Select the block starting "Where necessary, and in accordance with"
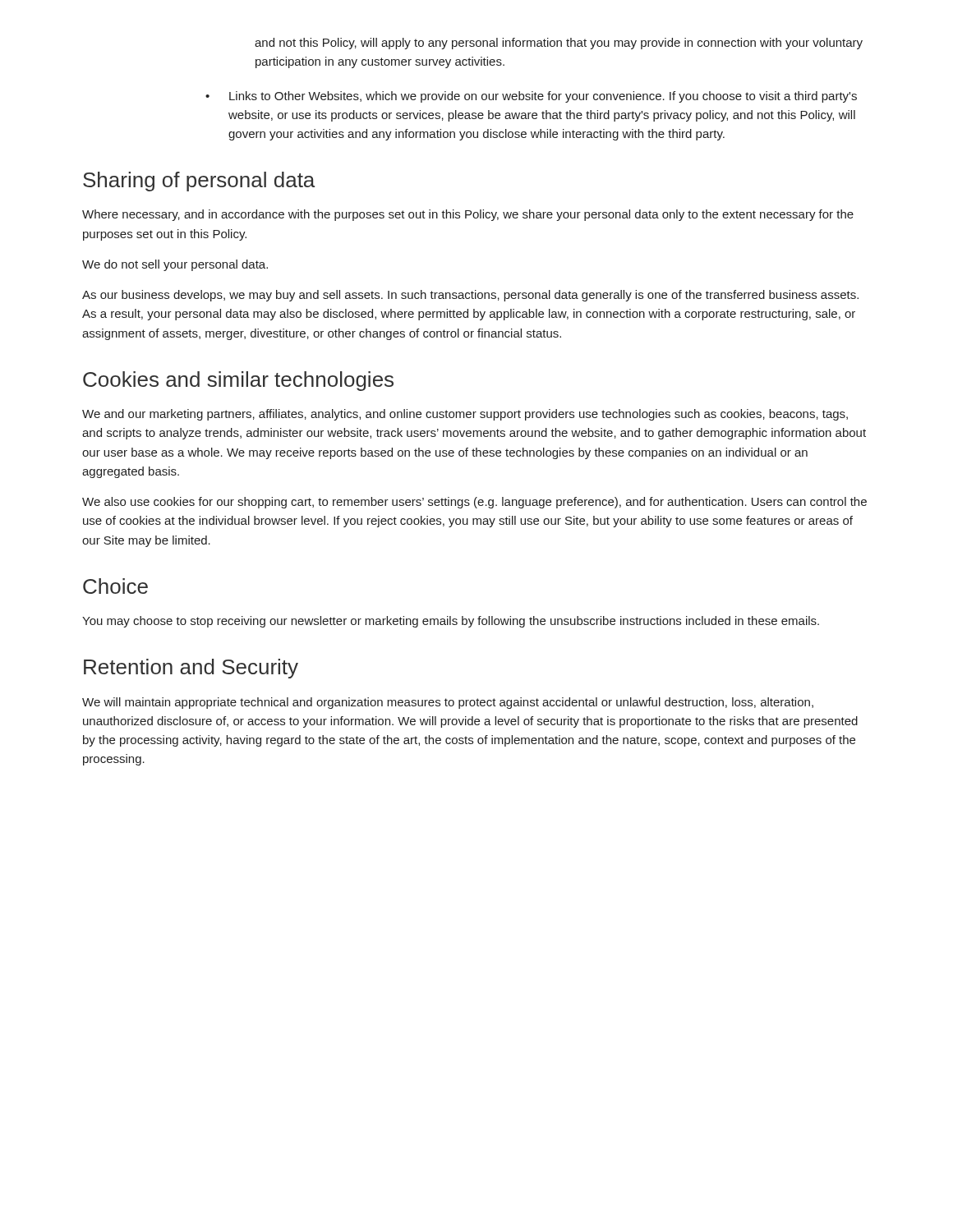This screenshot has height=1232, width=953. click(468, 224)
